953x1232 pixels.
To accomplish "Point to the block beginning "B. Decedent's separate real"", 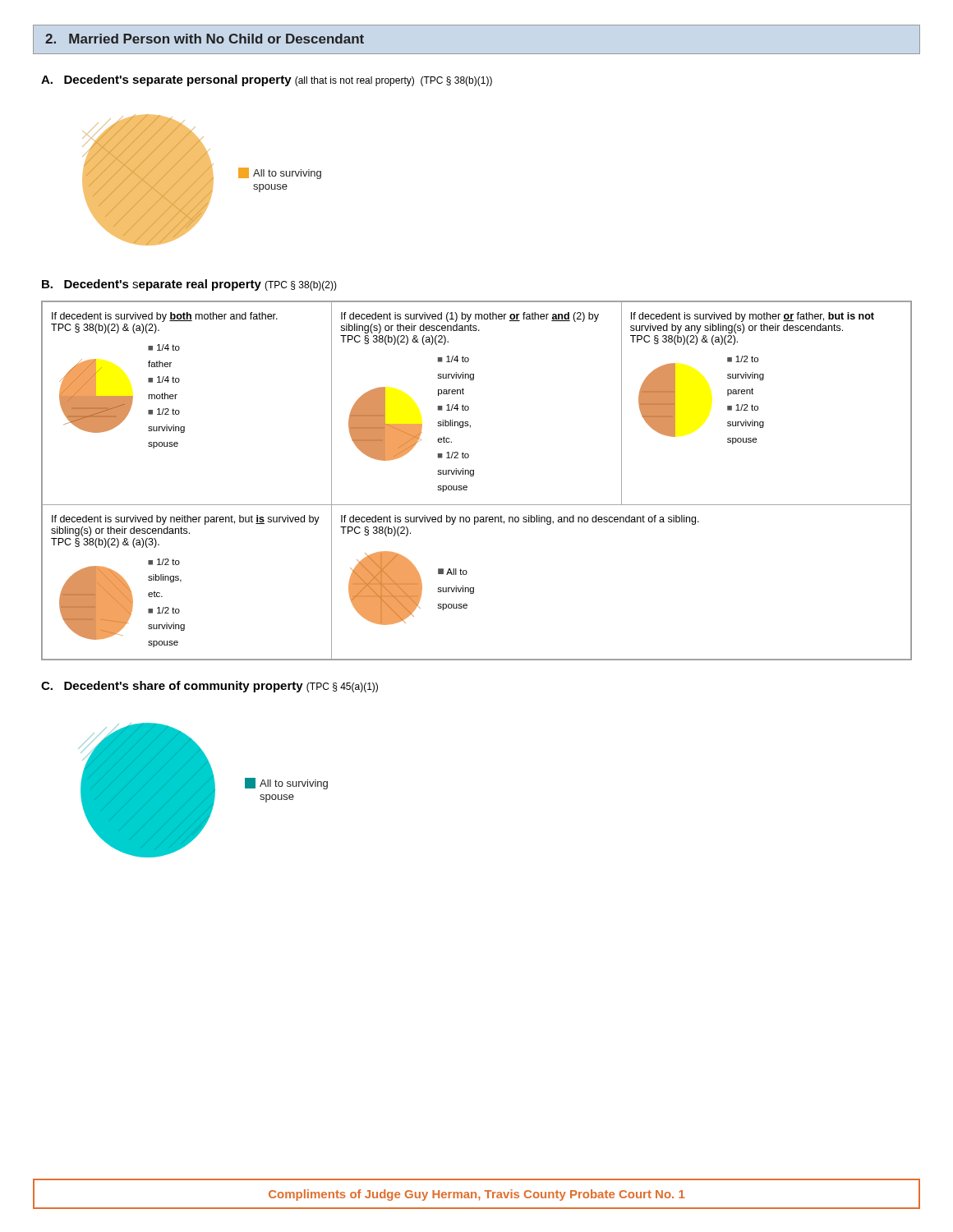I will (189, 284).
